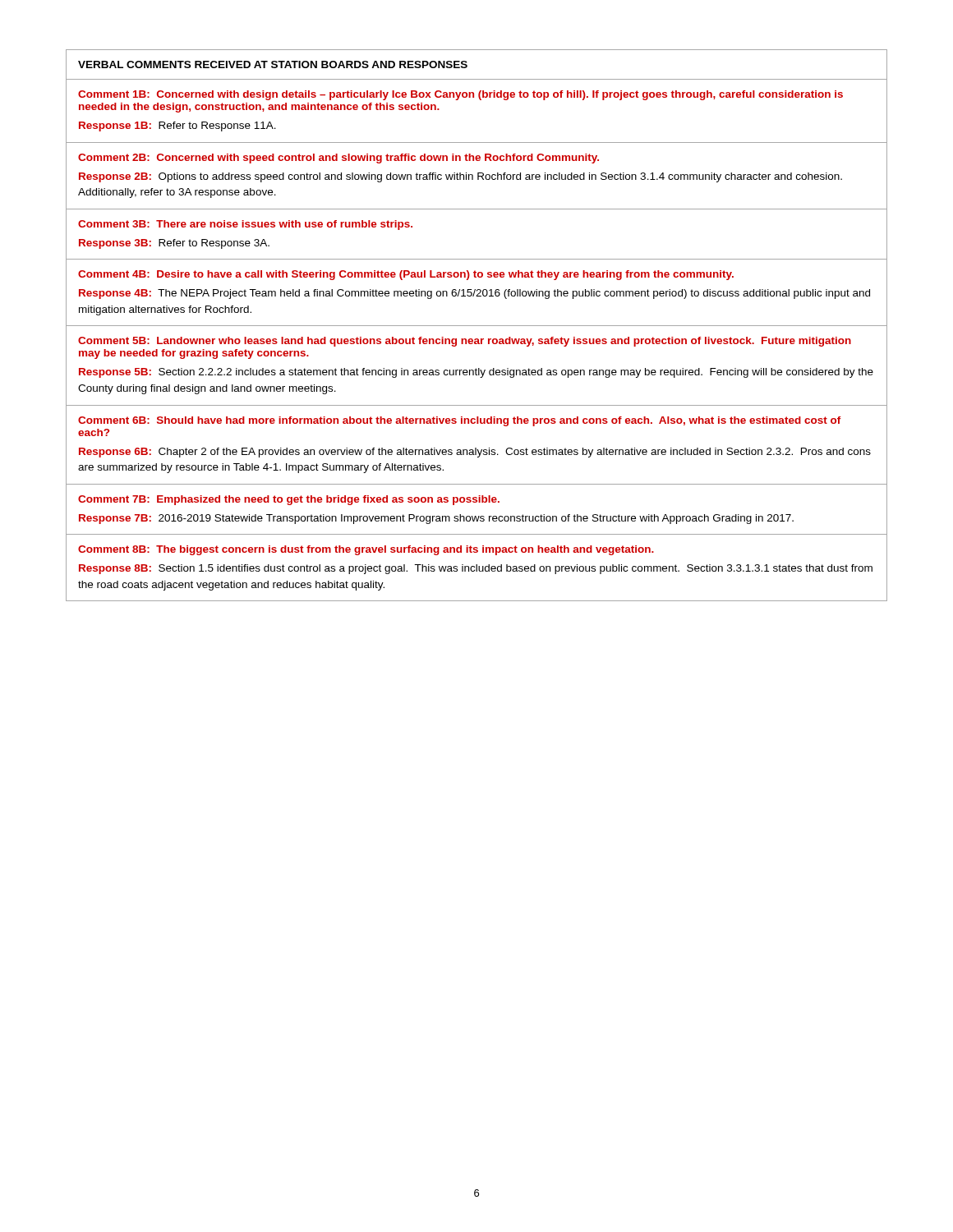Find the text starting "VERBAL COMMENTS RECEIVED AT STATION BOARDS AND RESPONSES"

tap(273, 64)
